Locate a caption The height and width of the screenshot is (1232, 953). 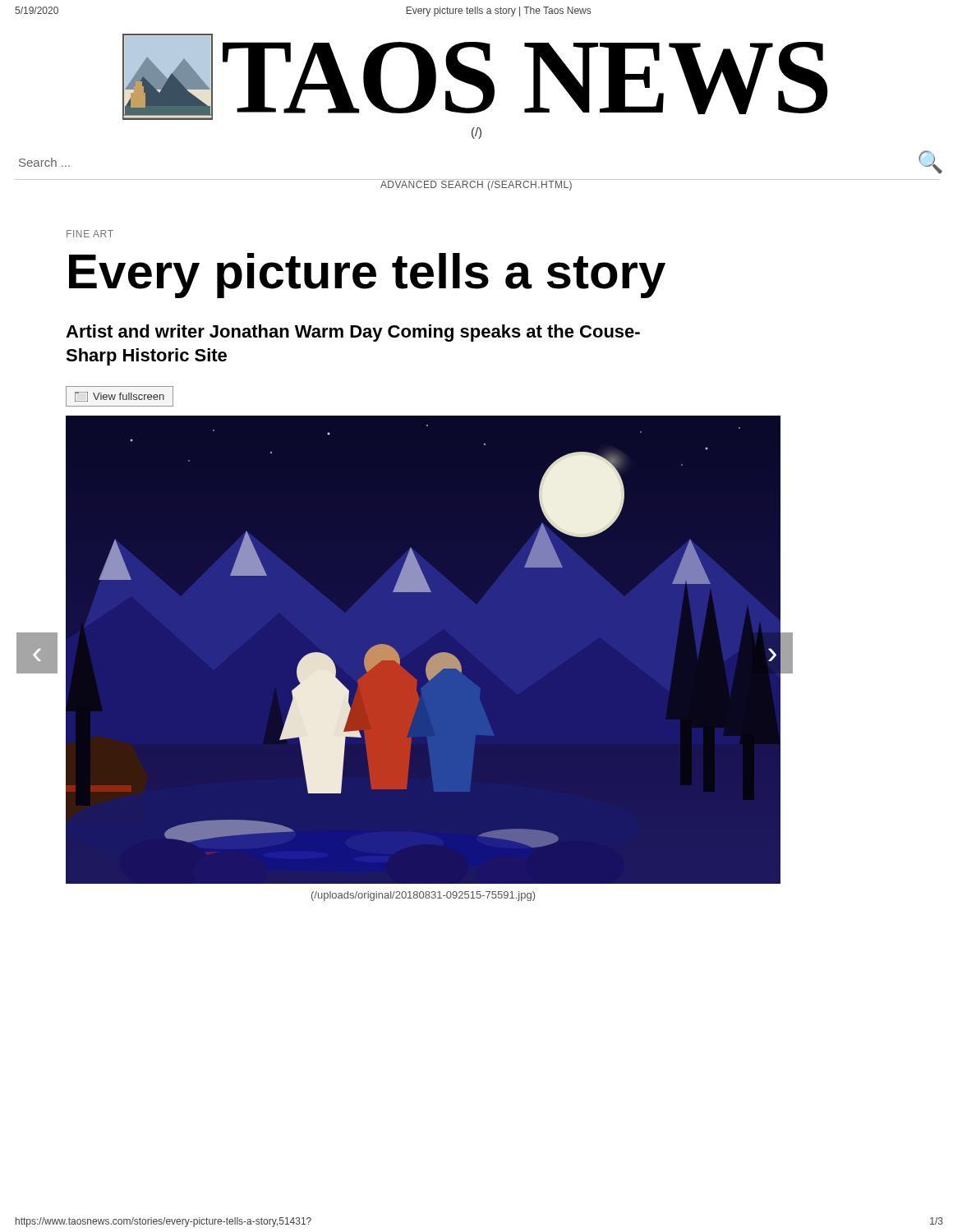(423, 895)
